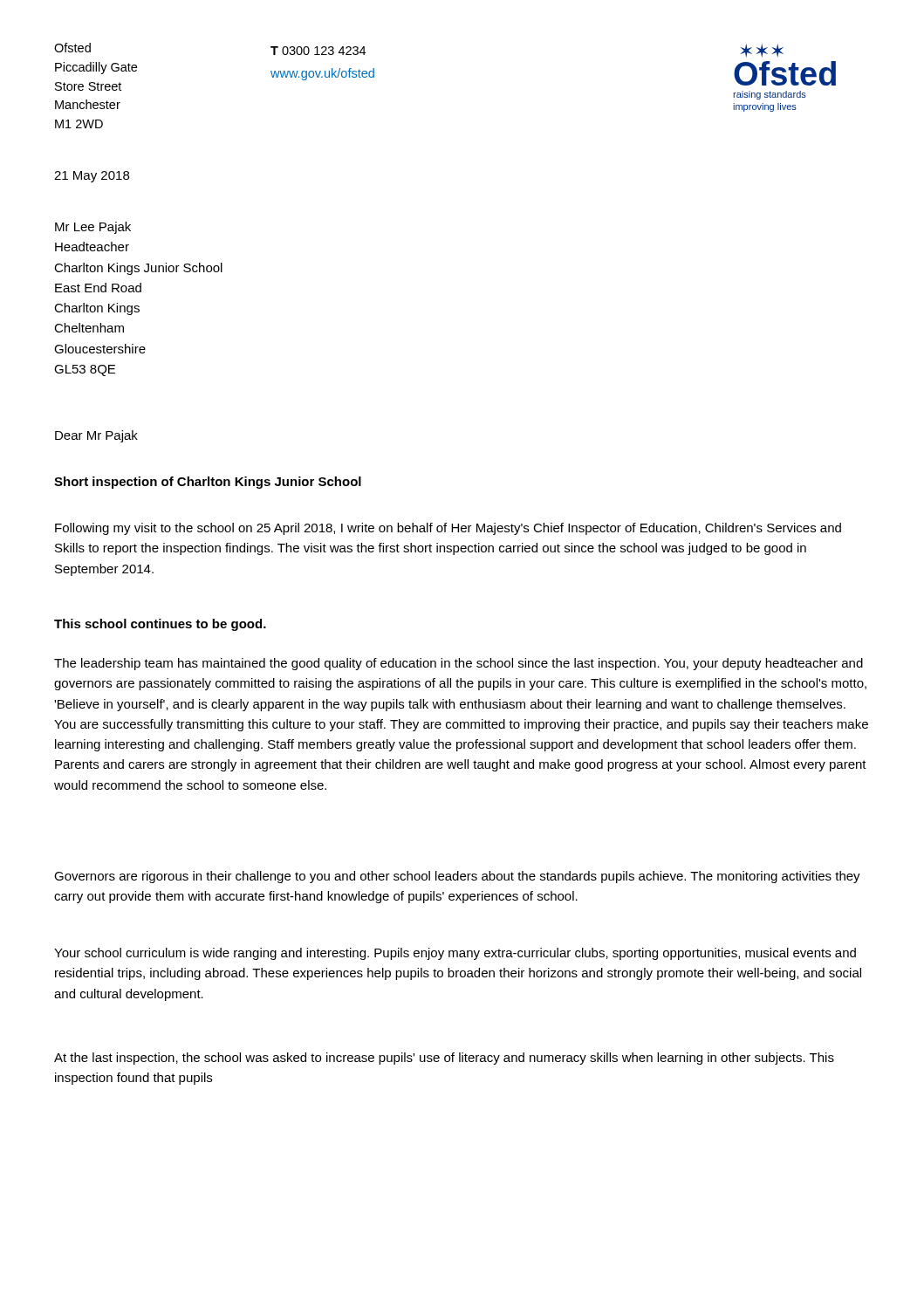The height and width of the screenshot is (1309, 924).
Task: Locate the text block starting "Short inspection of Charlton"
Action: click(208, 483)
